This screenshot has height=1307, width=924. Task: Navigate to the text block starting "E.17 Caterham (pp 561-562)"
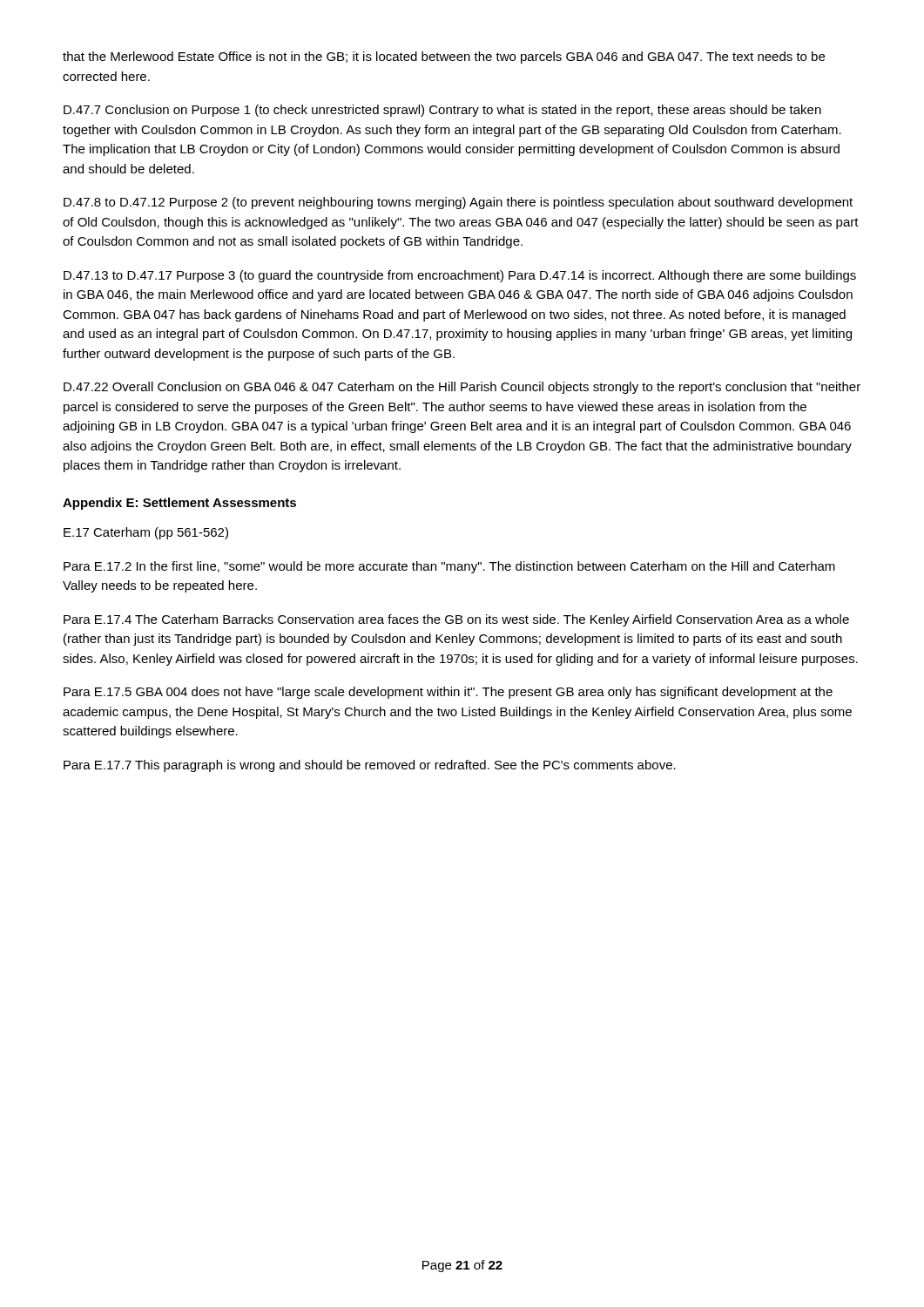[x=146, y=532]
